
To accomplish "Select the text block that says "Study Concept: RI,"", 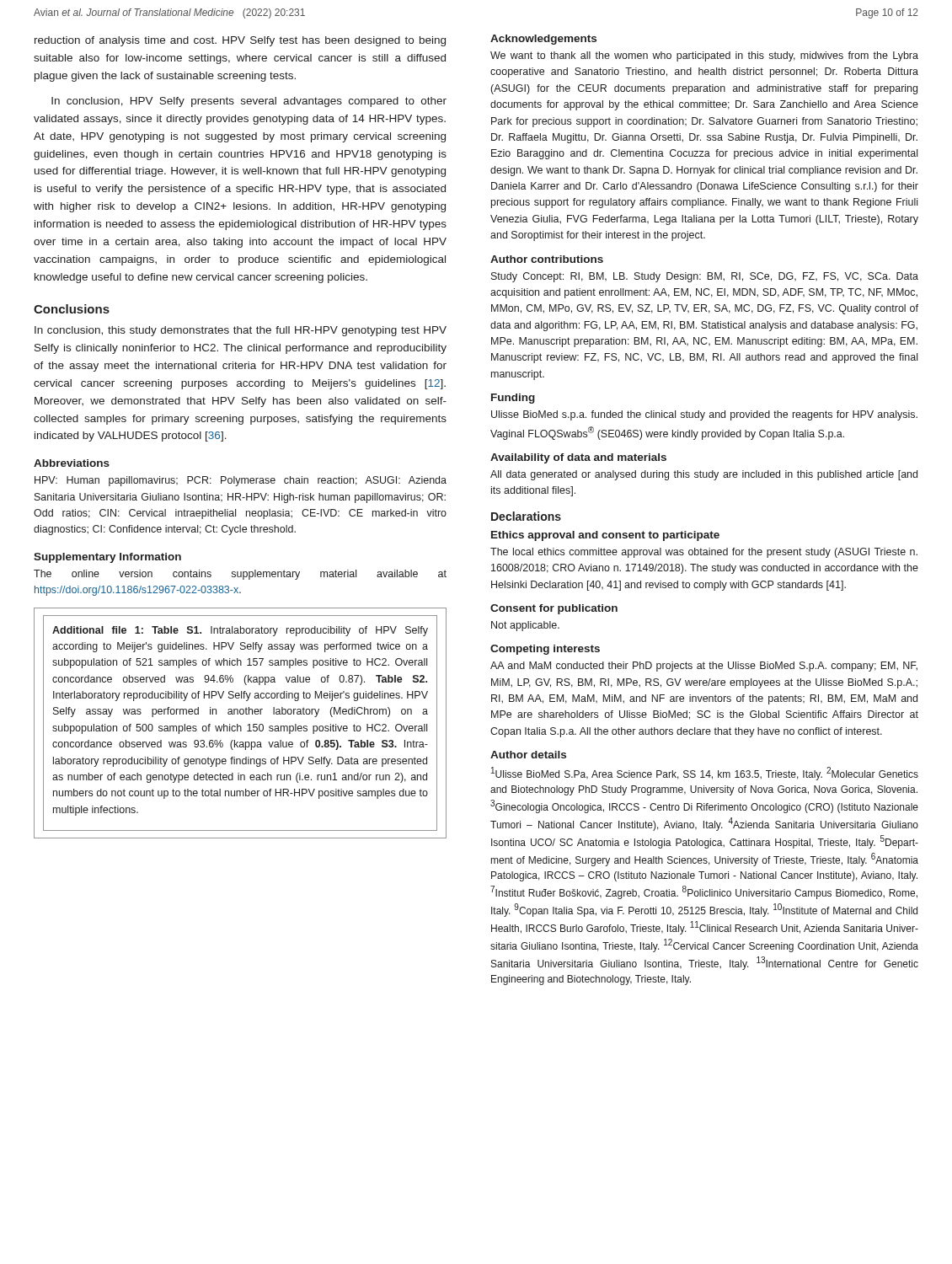I will click(704, 326).
